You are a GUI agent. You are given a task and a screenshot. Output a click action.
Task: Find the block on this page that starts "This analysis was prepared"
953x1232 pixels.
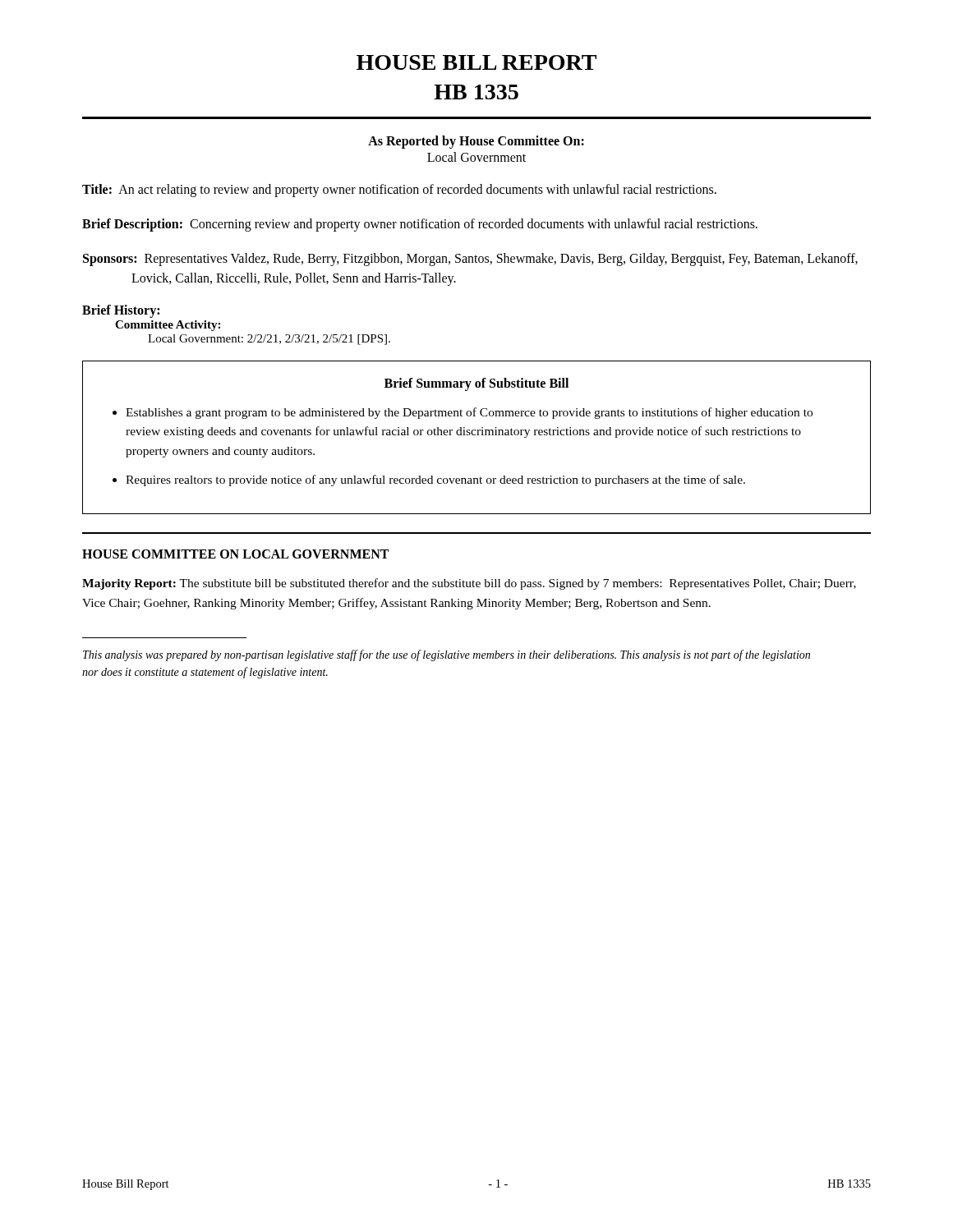point(446,664)
